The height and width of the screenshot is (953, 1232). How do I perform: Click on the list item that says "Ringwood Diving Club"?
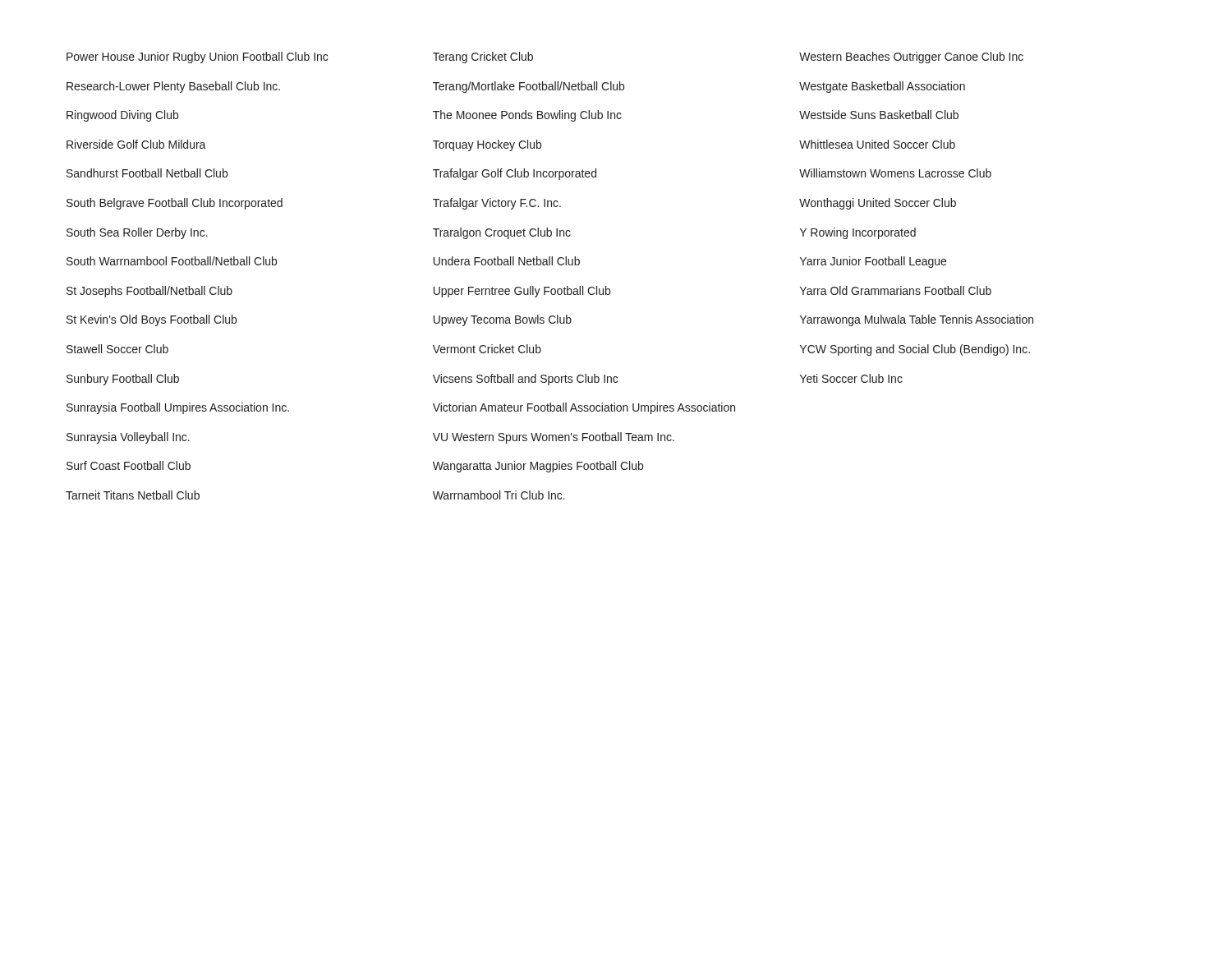pyautogui.click(x=122, y=115)
